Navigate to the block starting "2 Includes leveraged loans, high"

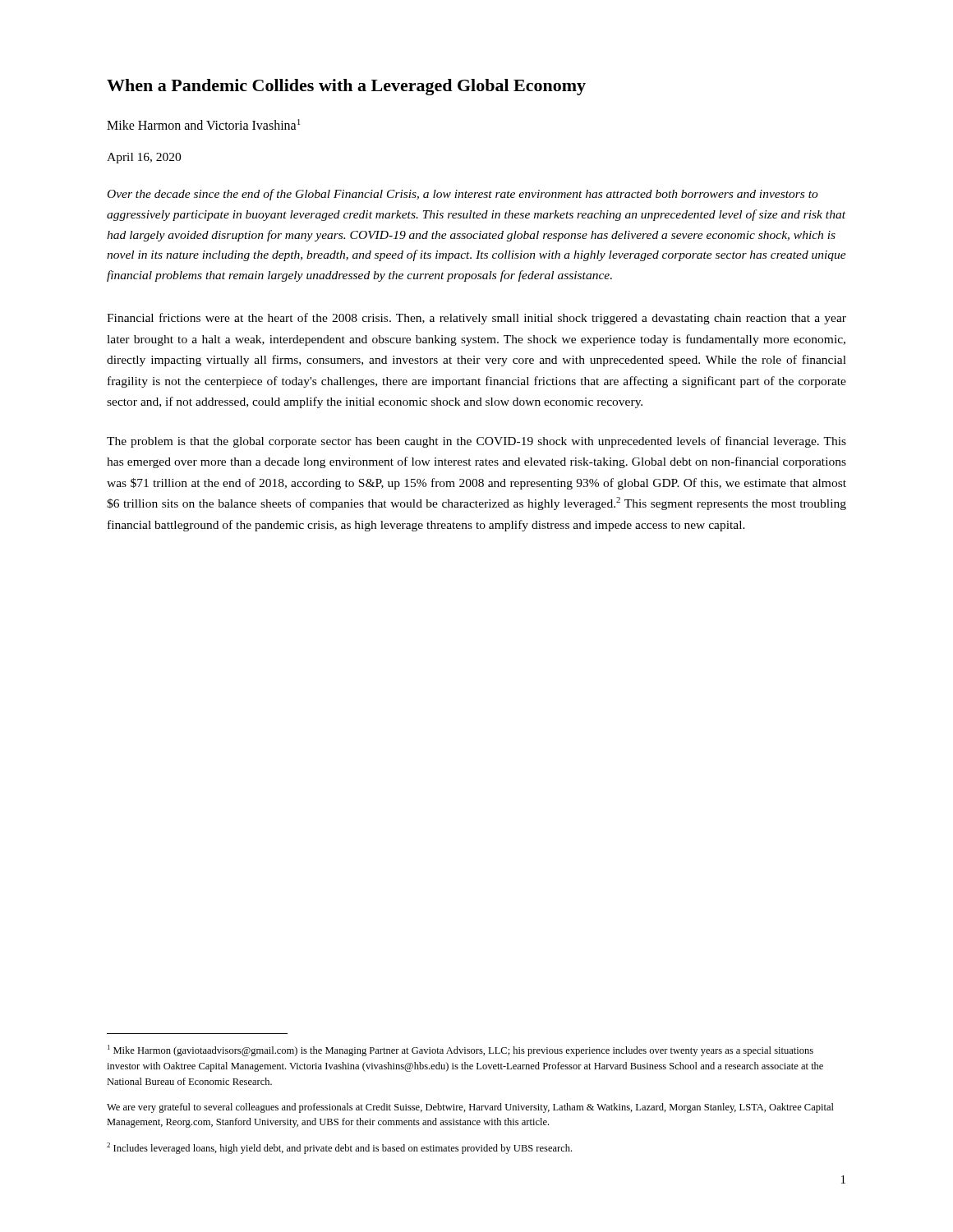[340, 1148]
